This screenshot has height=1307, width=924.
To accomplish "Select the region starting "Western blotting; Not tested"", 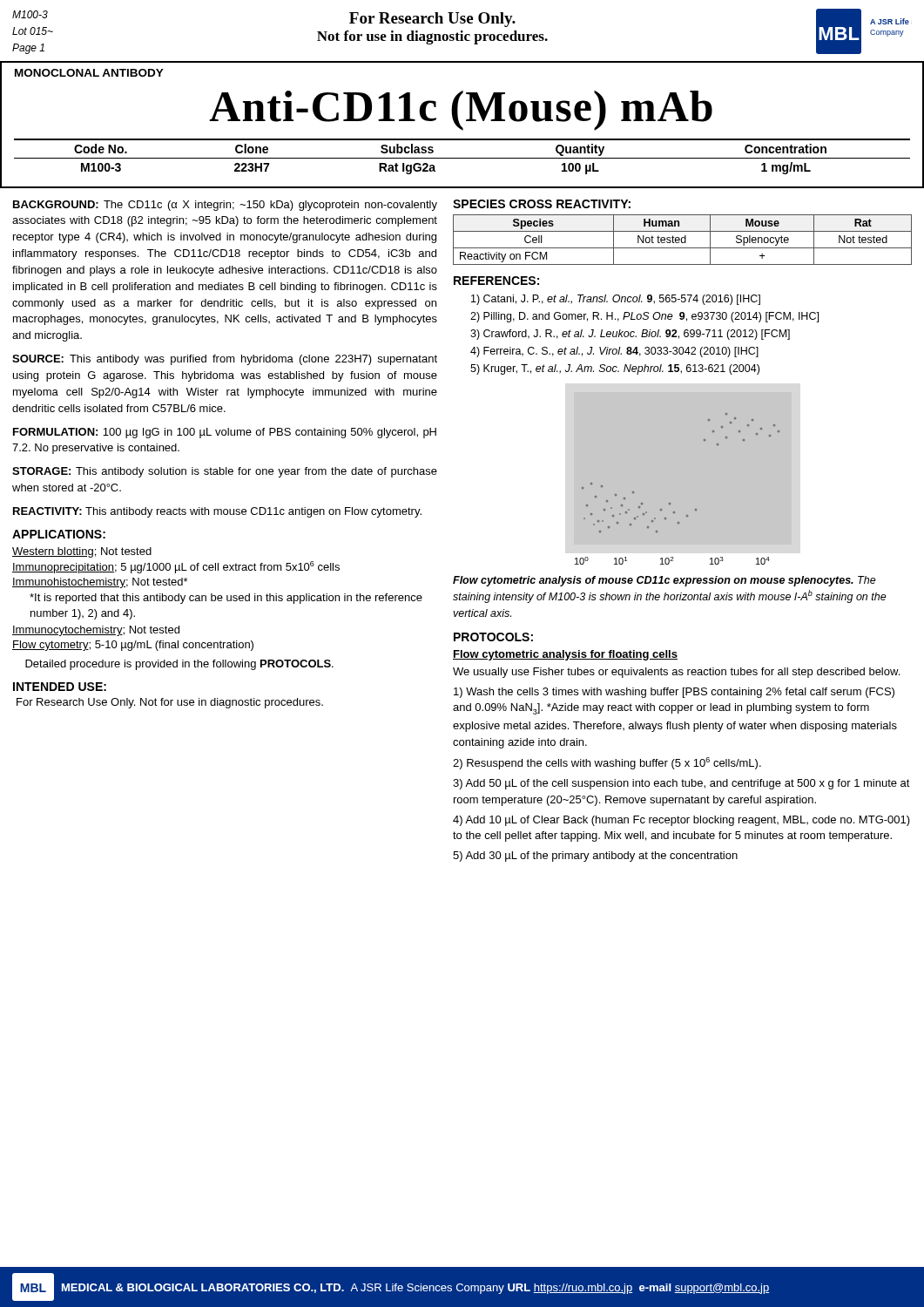I will click(82, 551).
